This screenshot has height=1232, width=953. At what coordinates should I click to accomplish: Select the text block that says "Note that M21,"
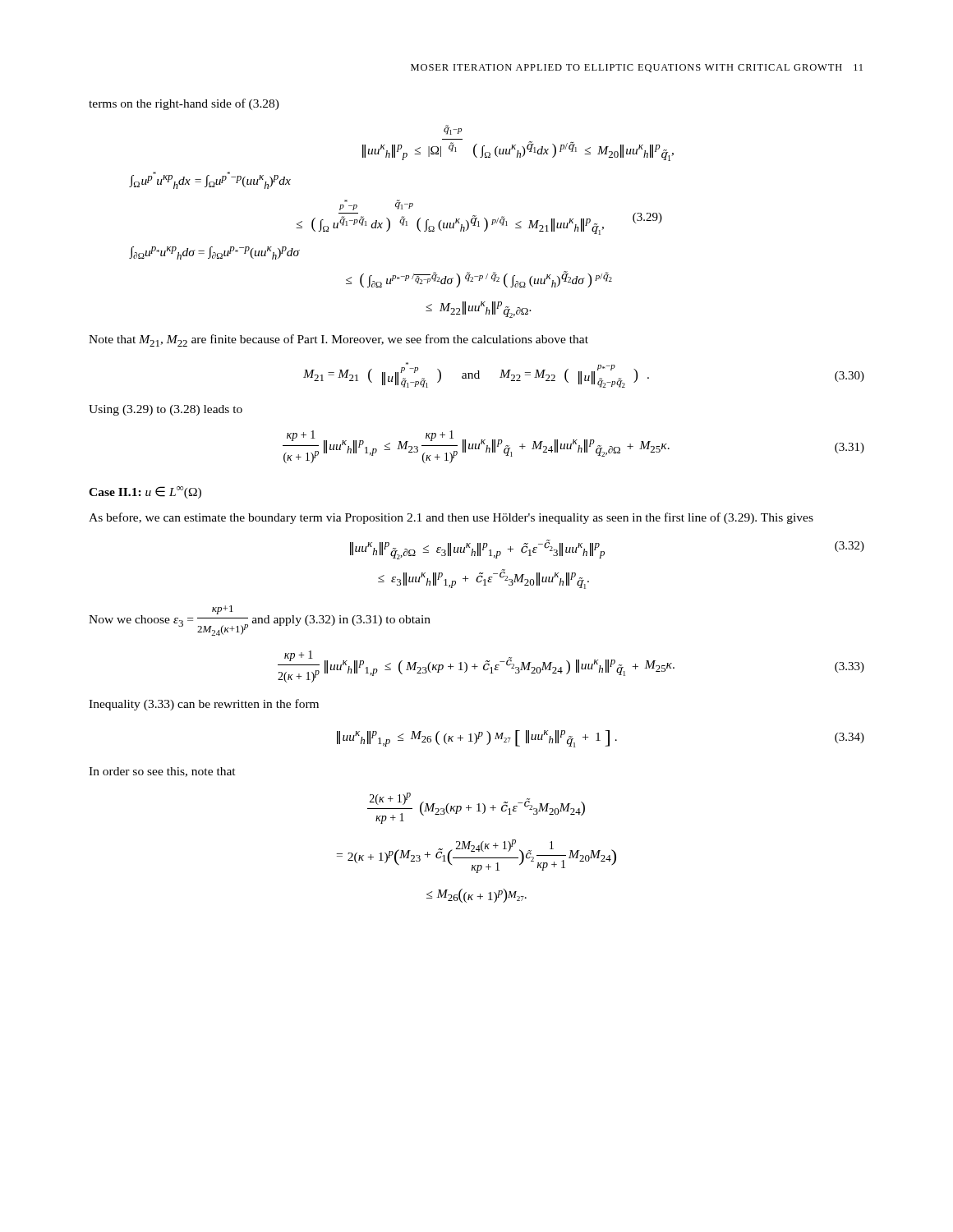(338, 340)
